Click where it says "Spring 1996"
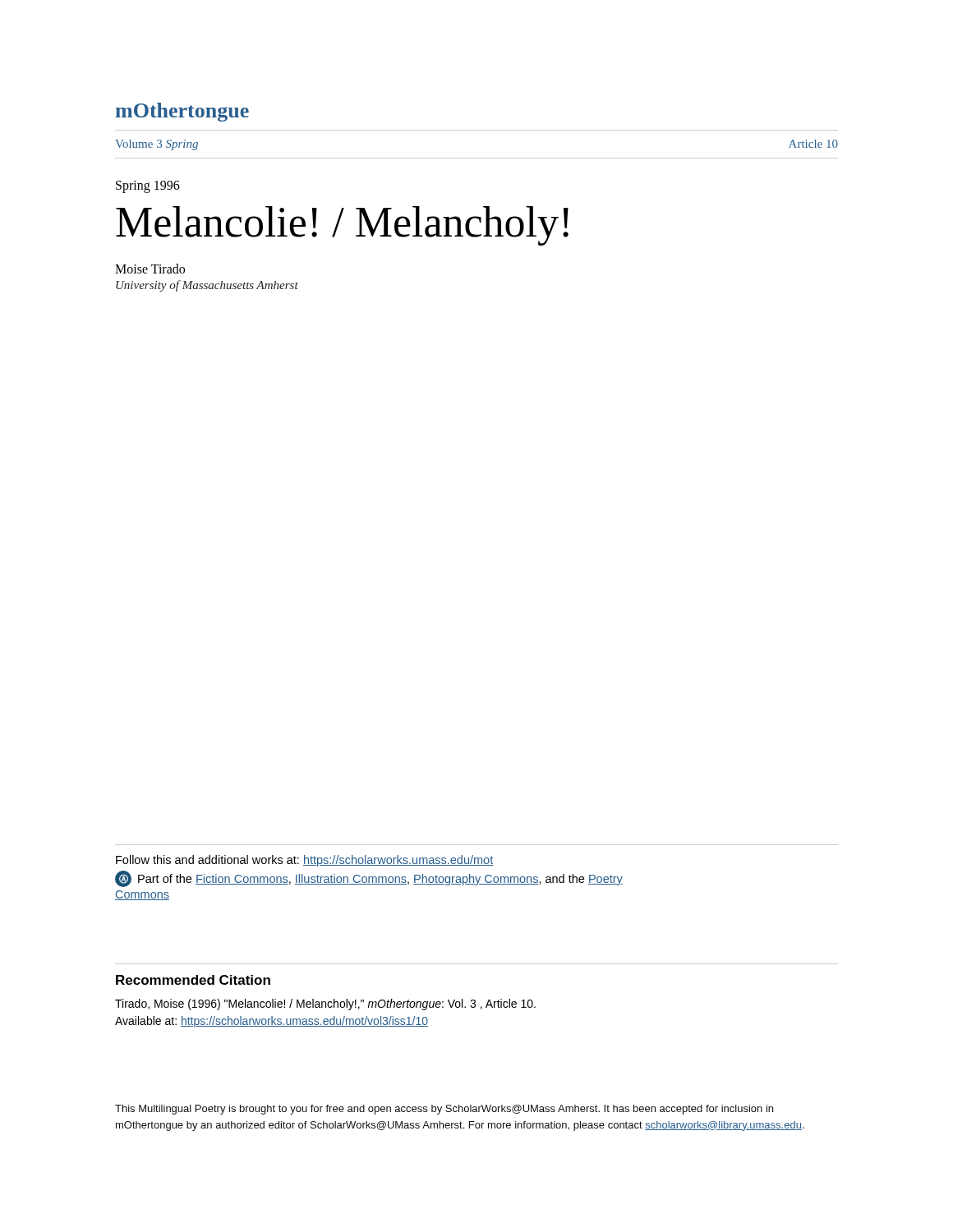Screen dimensions: 1232x953 click(147, 185)
